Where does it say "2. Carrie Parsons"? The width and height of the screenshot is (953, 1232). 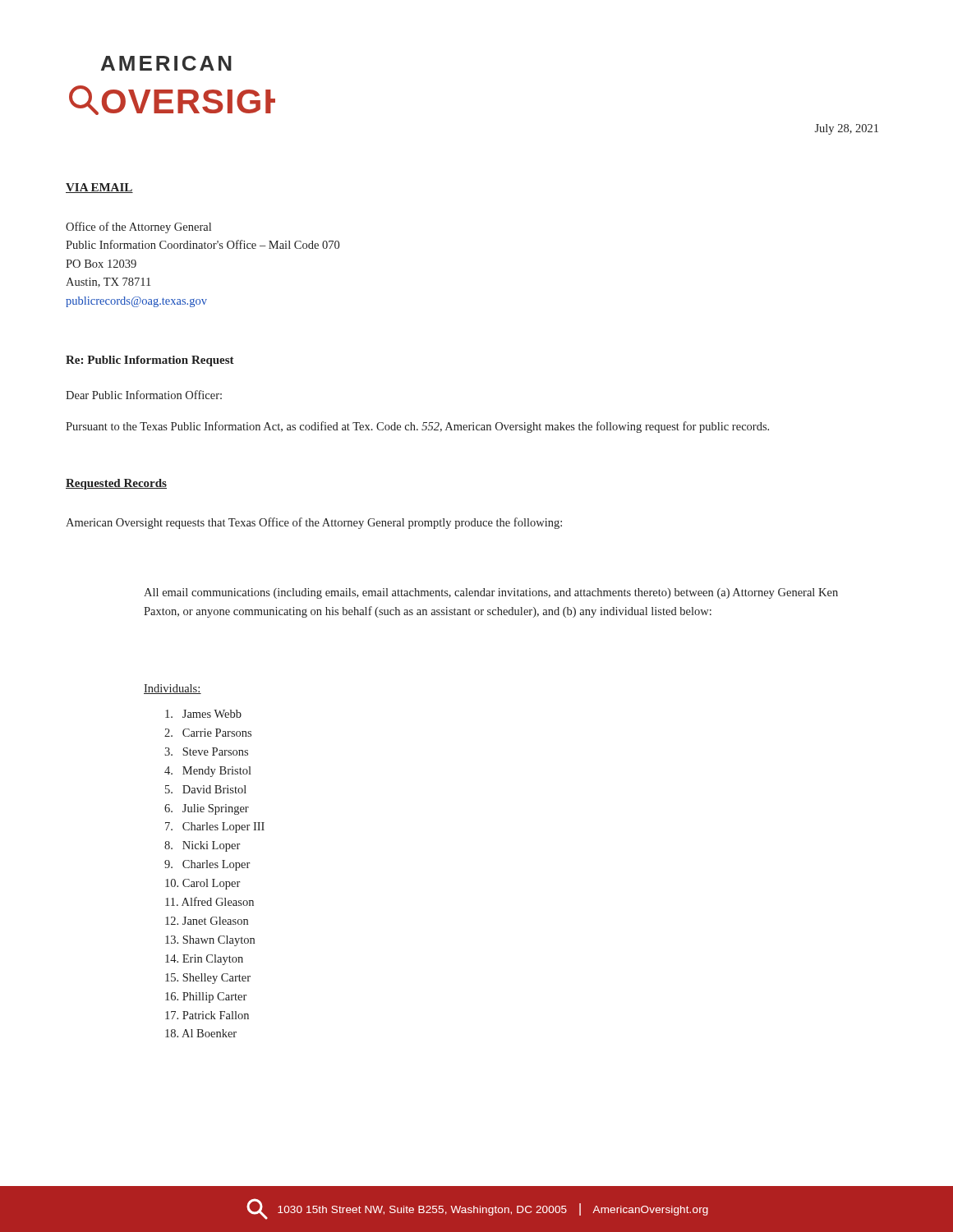point(208,733)
